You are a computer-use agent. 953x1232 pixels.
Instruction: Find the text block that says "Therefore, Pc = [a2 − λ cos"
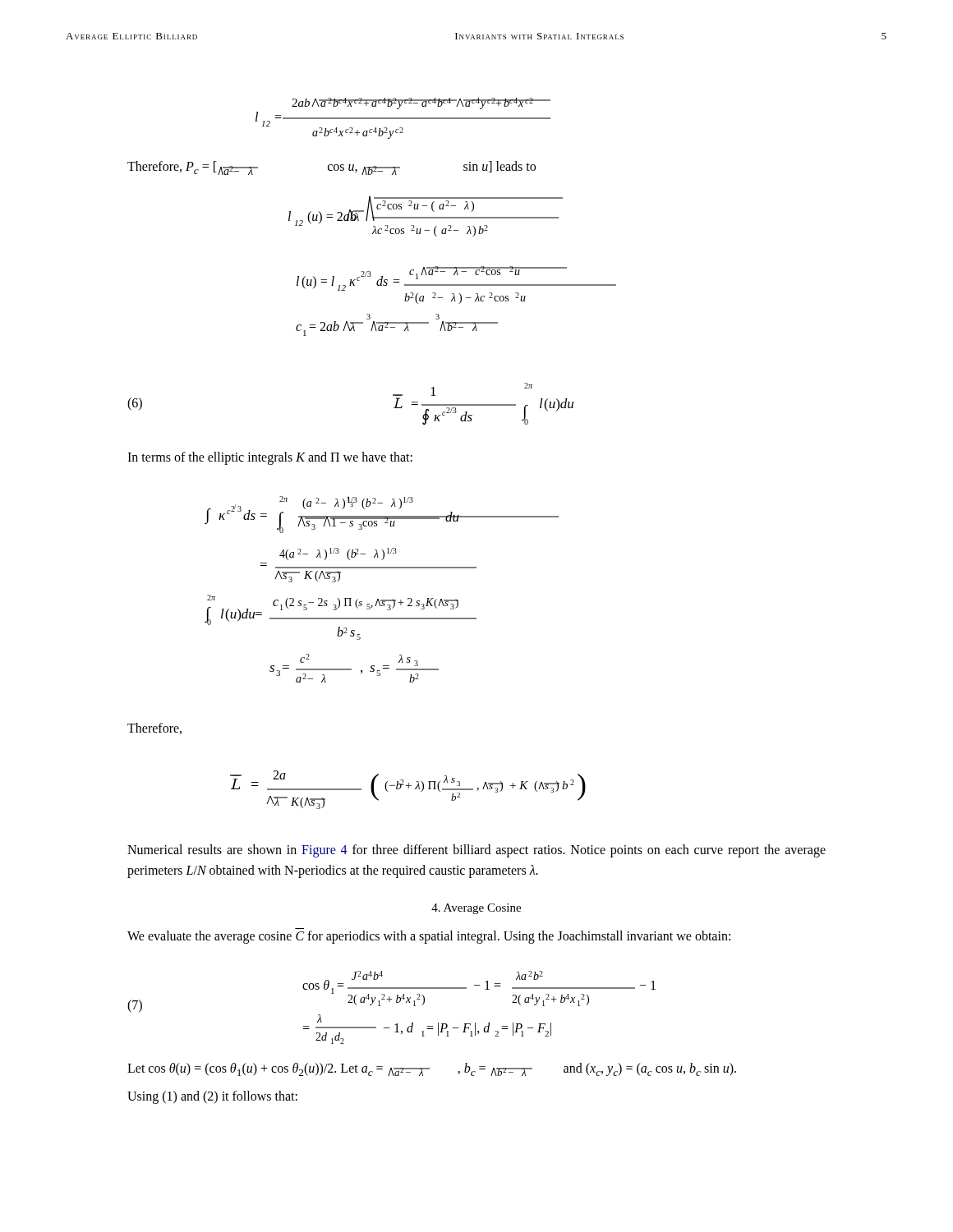tap(332, 168)
